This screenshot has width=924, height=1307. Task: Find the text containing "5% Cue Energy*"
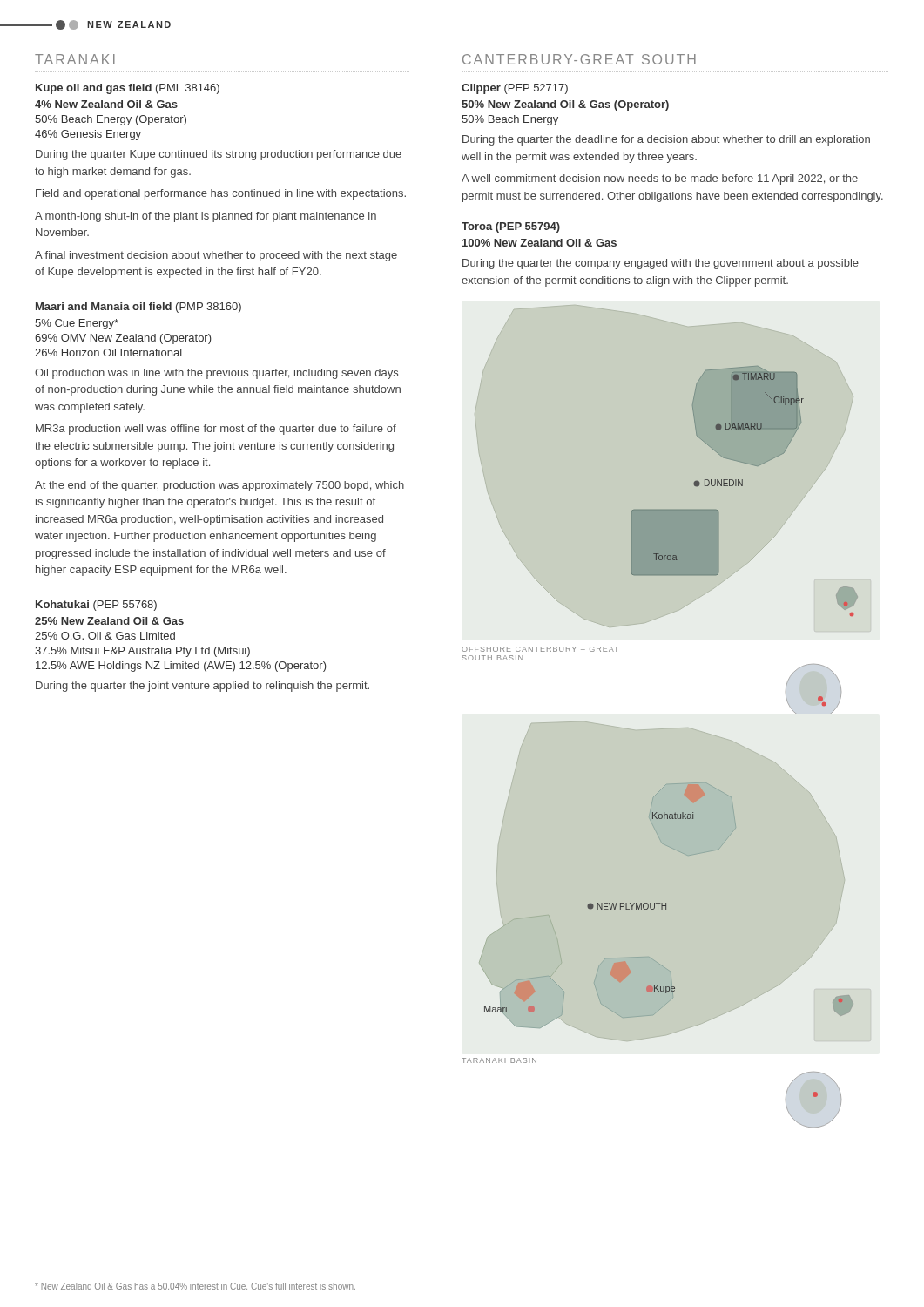(x=77, y=324)
